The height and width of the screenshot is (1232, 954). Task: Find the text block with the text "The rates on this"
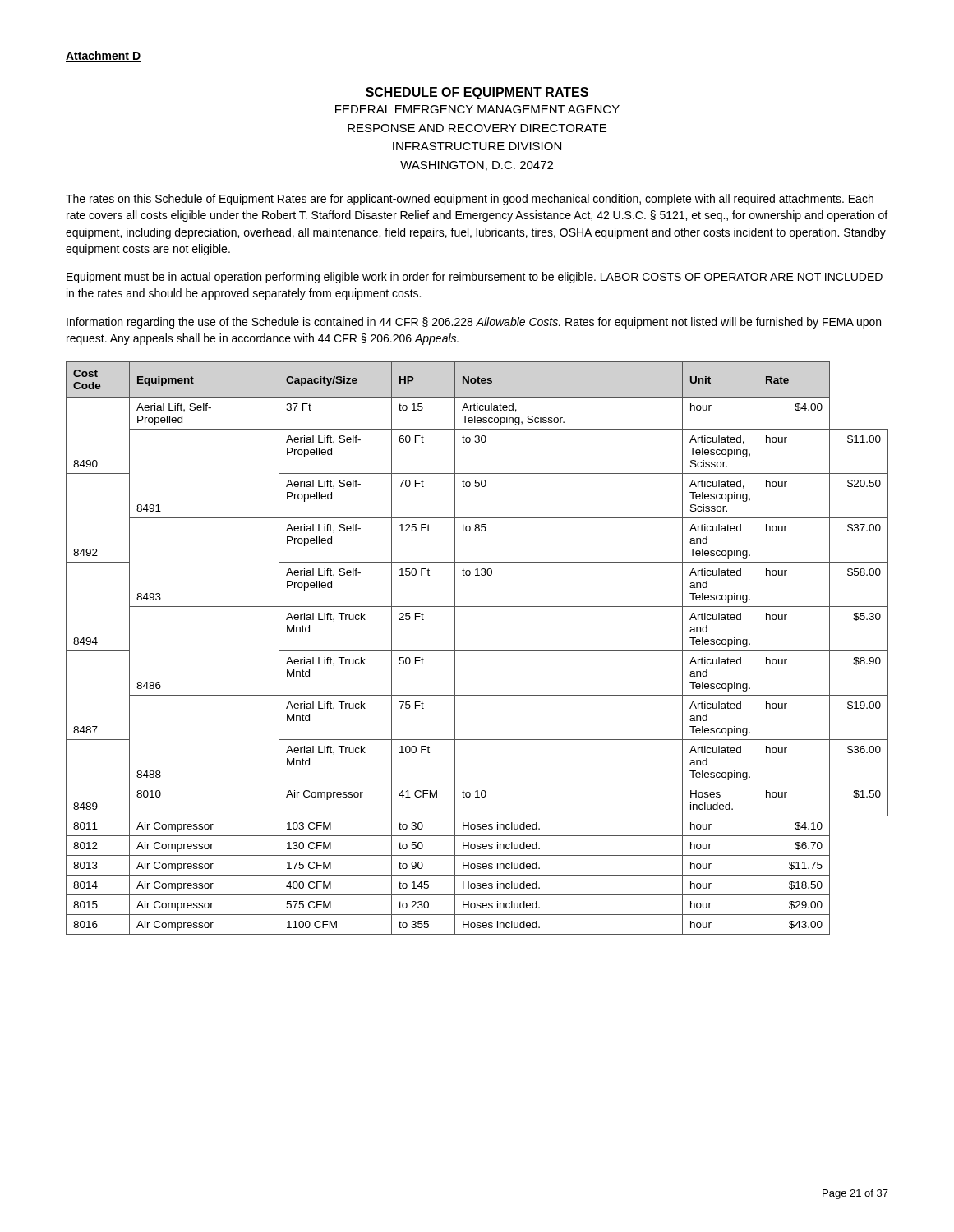pos(477,224)
